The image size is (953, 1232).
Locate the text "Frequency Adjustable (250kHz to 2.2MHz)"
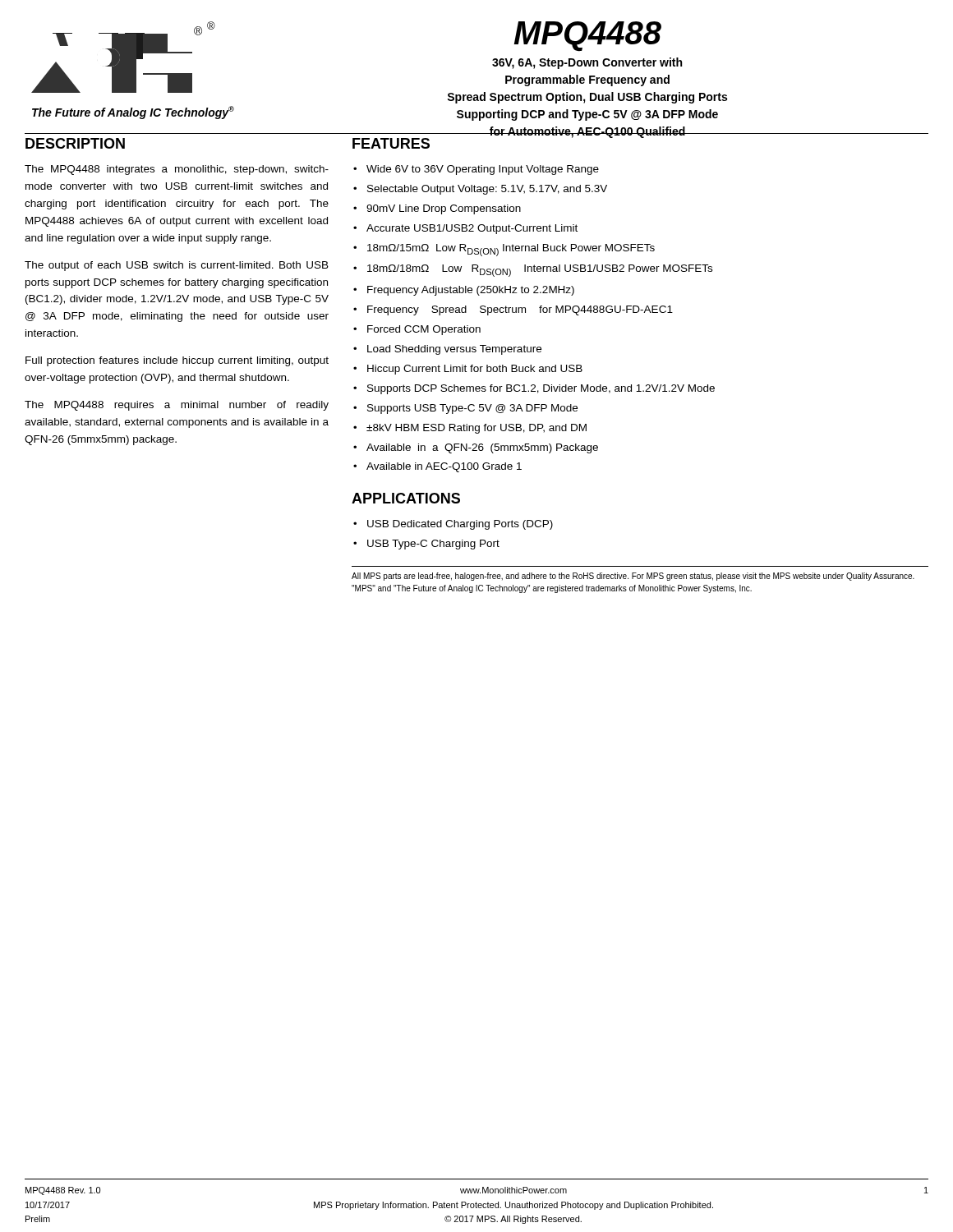471,290
